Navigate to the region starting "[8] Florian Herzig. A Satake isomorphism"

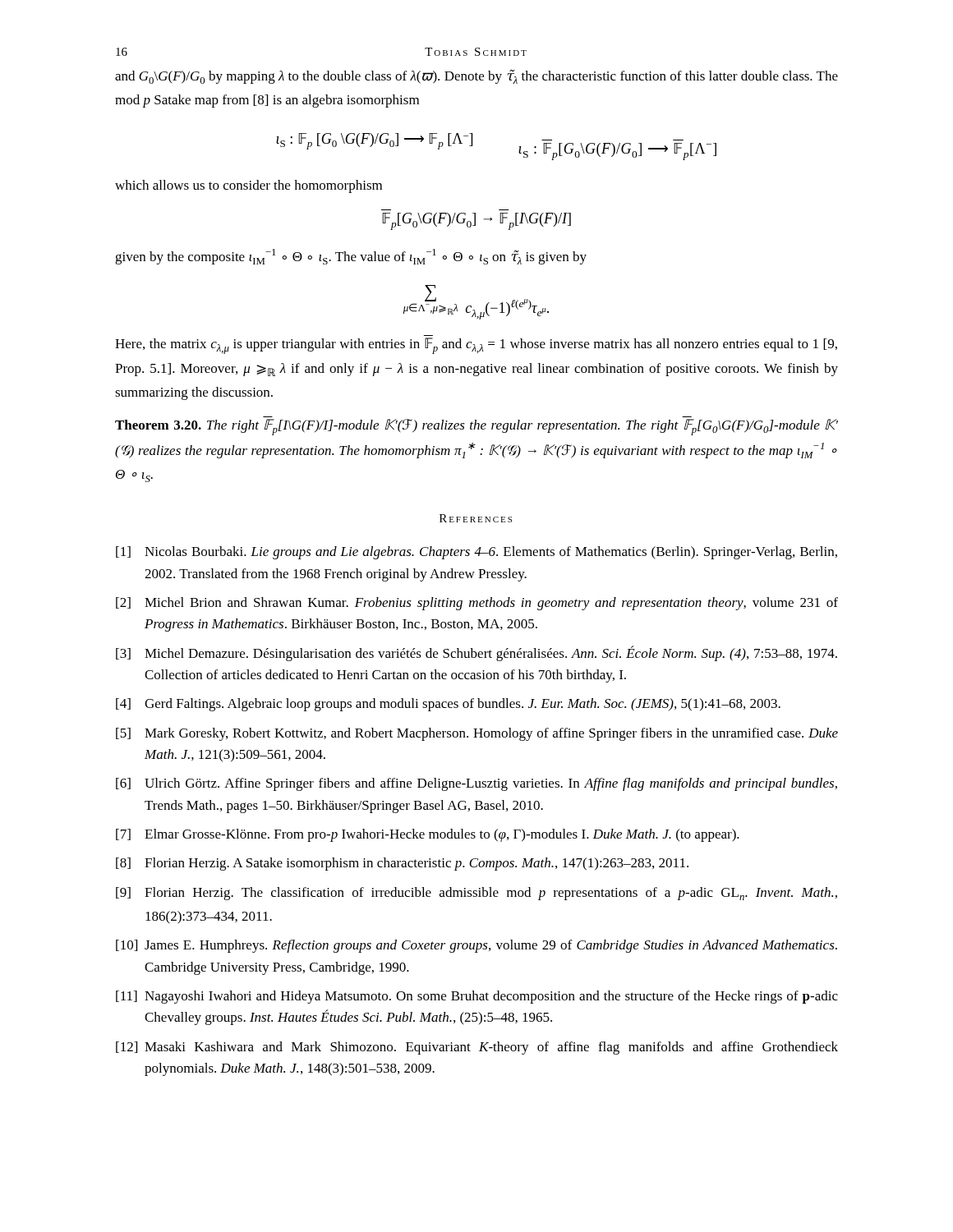(x=476, y=864)
